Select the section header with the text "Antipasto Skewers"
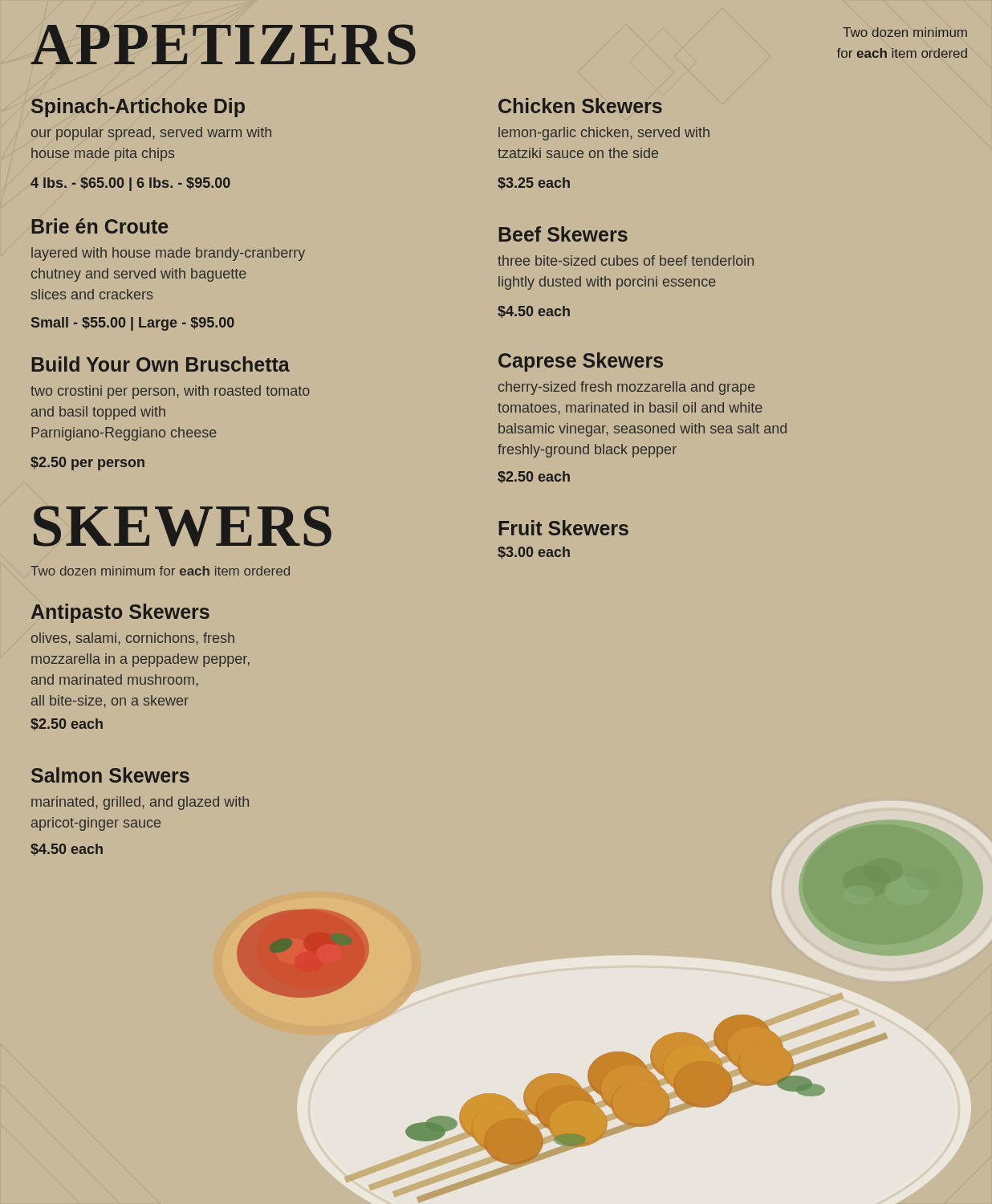The image size is (992, 1204). [x=120, y=612]
